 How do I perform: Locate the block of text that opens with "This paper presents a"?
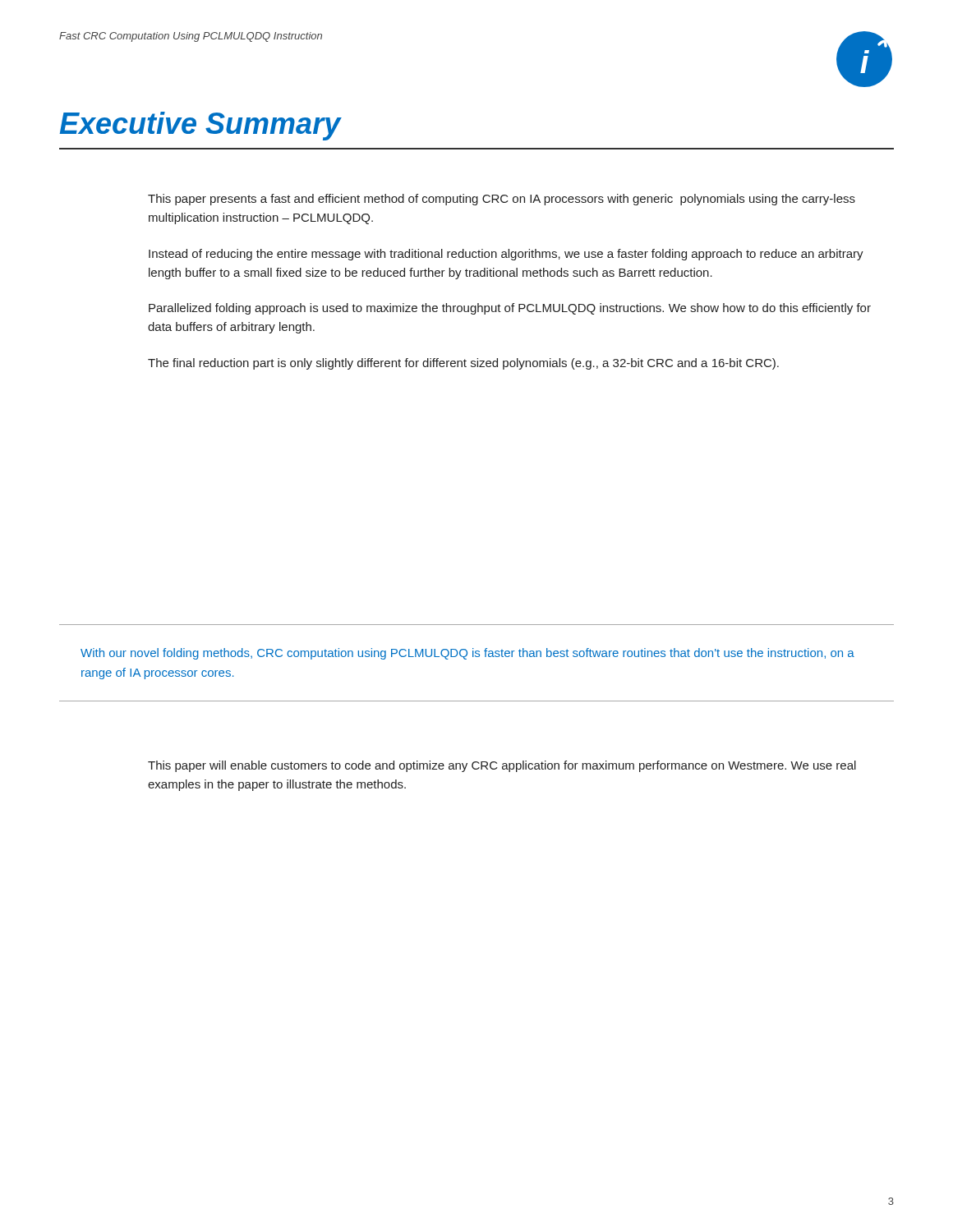point(502,208)
